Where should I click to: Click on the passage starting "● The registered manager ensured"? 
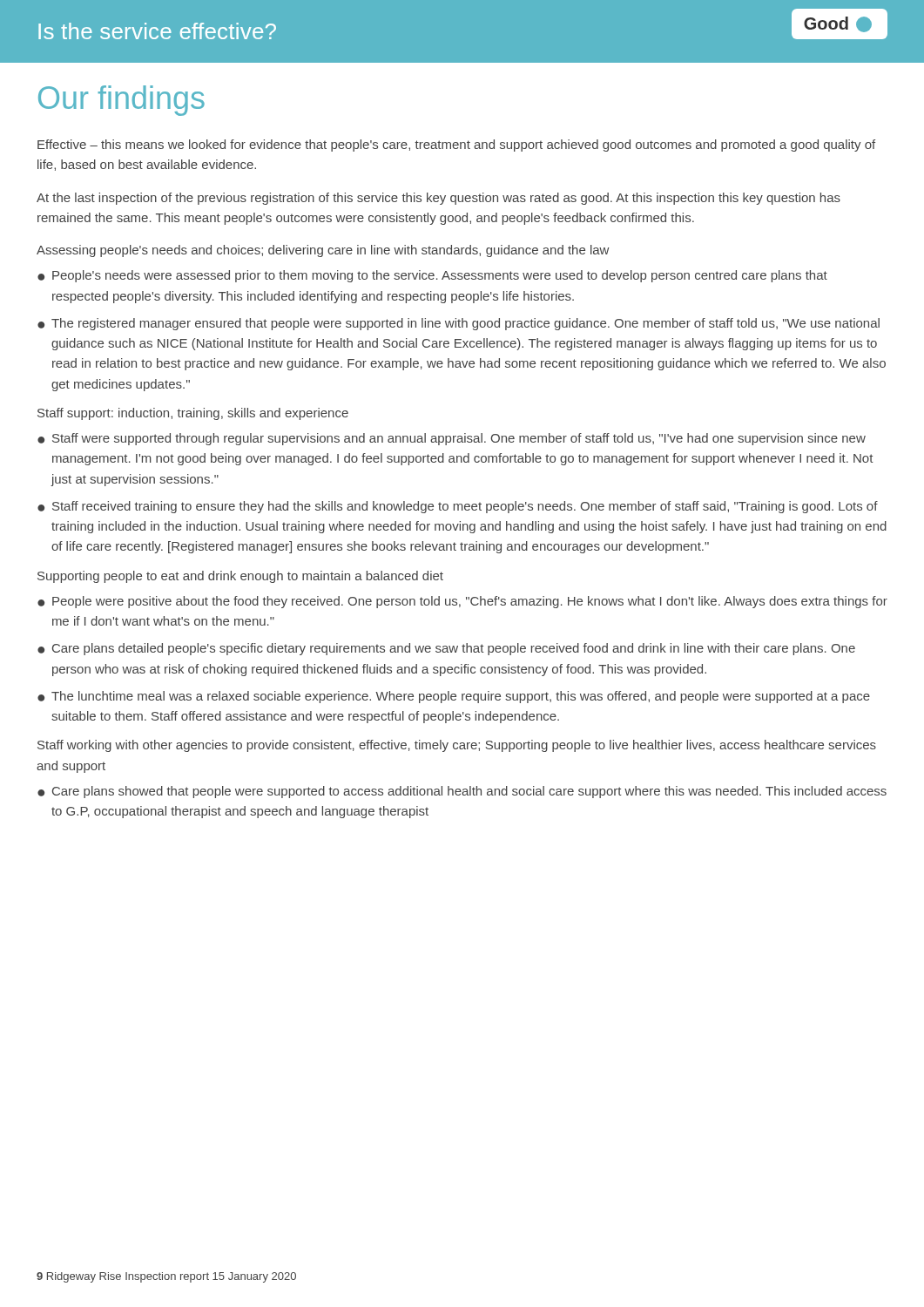462,353
